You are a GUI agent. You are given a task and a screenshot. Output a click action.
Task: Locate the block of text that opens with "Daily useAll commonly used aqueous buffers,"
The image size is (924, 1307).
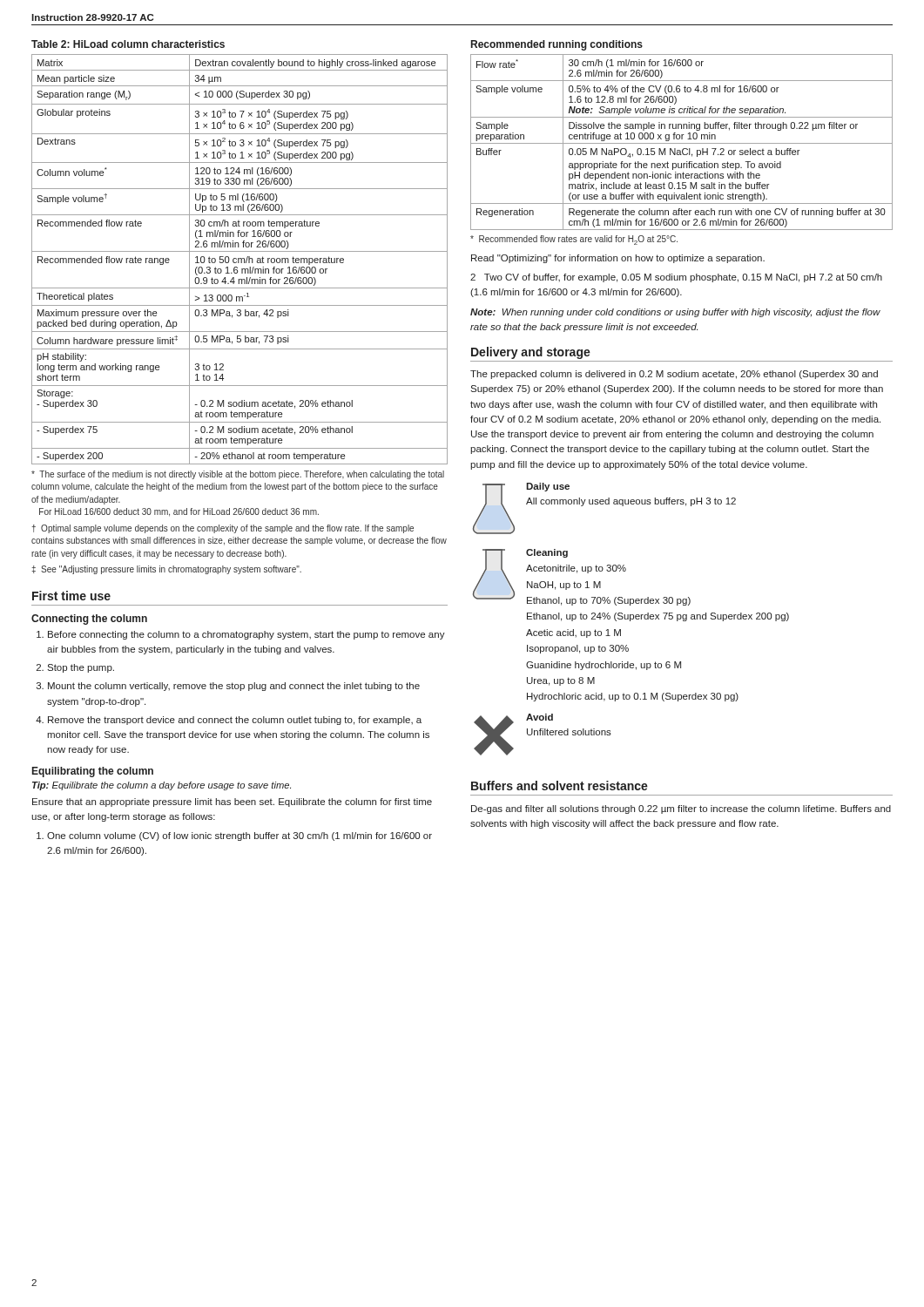631,494
